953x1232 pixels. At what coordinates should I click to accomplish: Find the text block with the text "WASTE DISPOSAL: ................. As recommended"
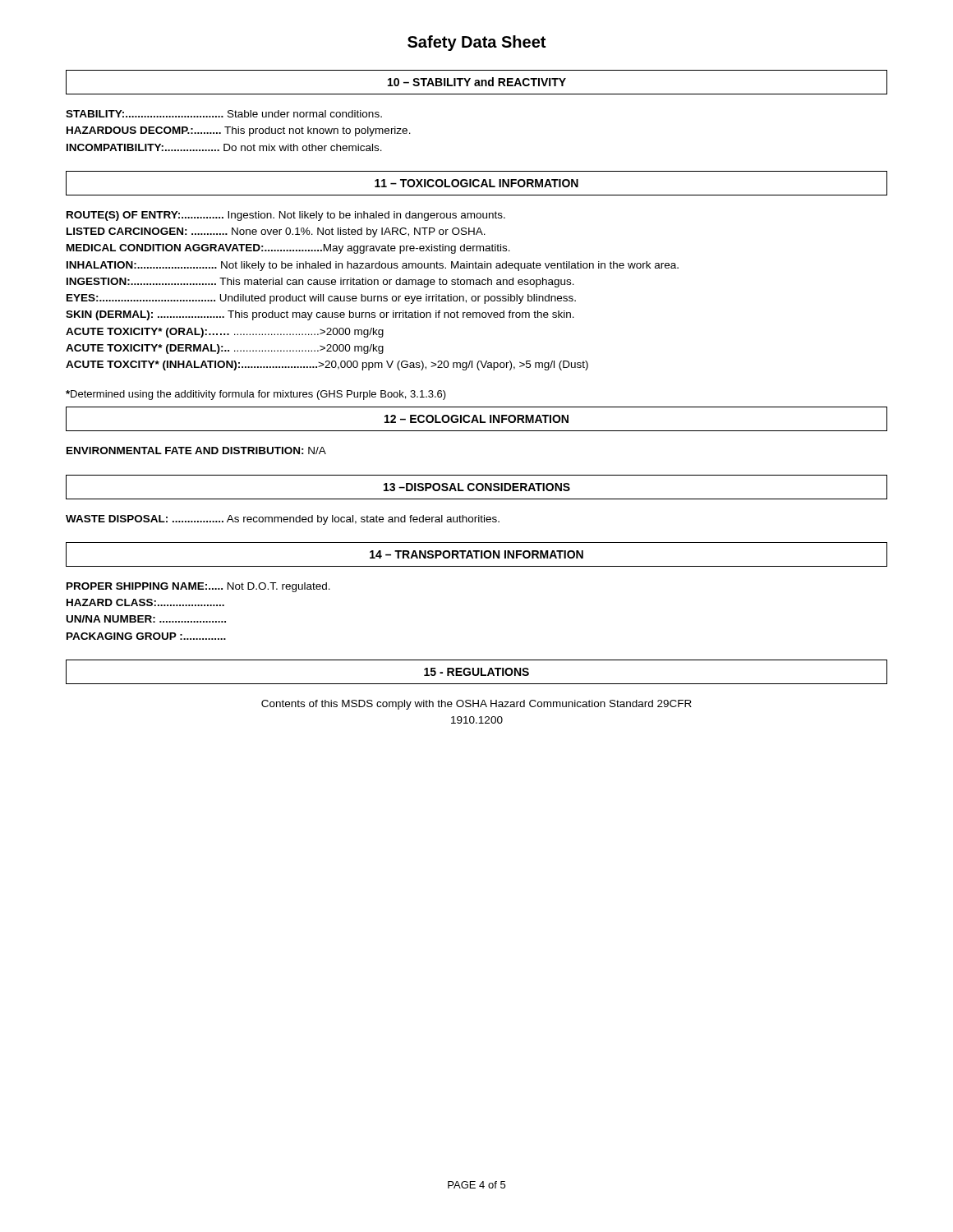[283, 518]
